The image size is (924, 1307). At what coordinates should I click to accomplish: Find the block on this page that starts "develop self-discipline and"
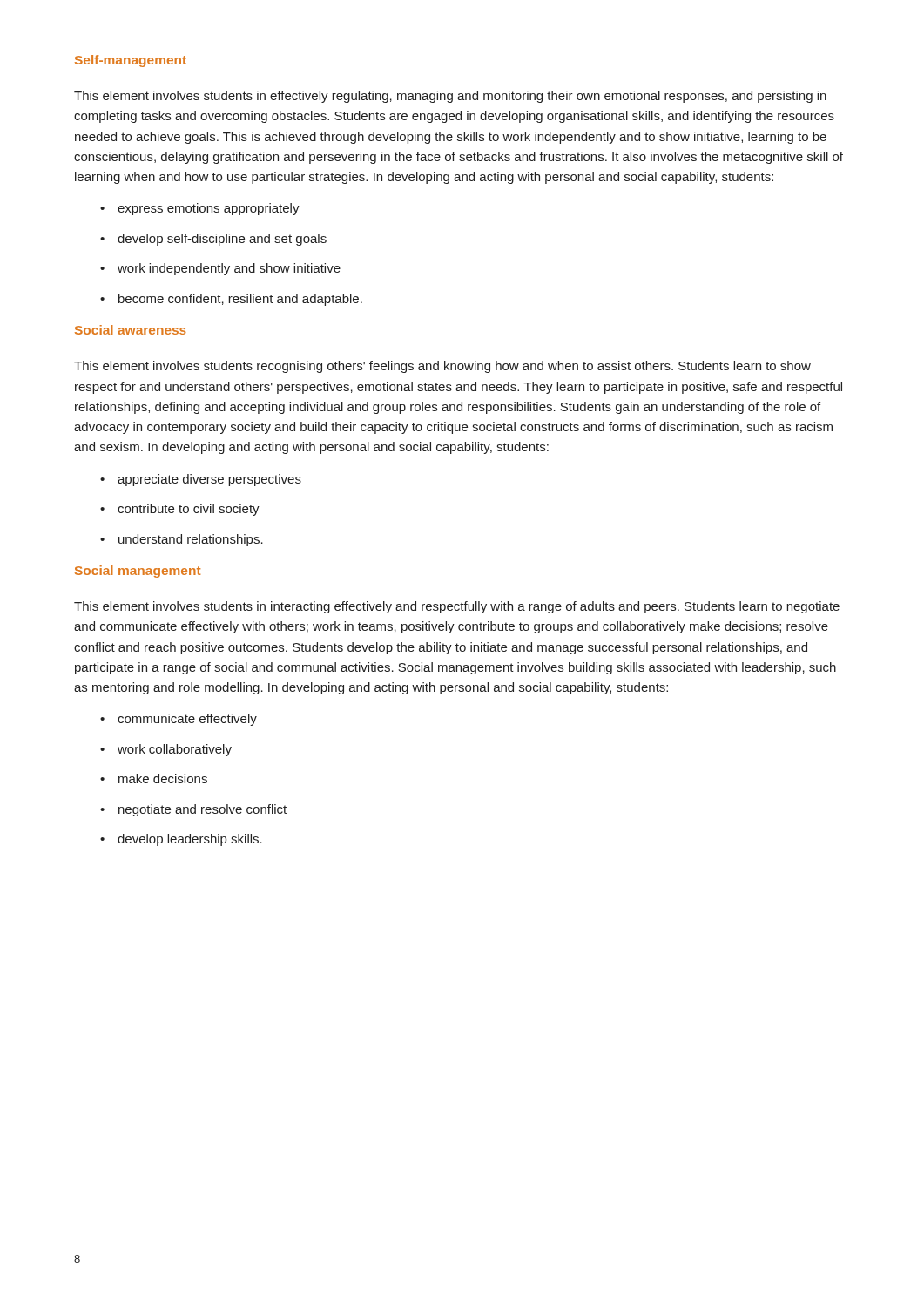point(222,238)
